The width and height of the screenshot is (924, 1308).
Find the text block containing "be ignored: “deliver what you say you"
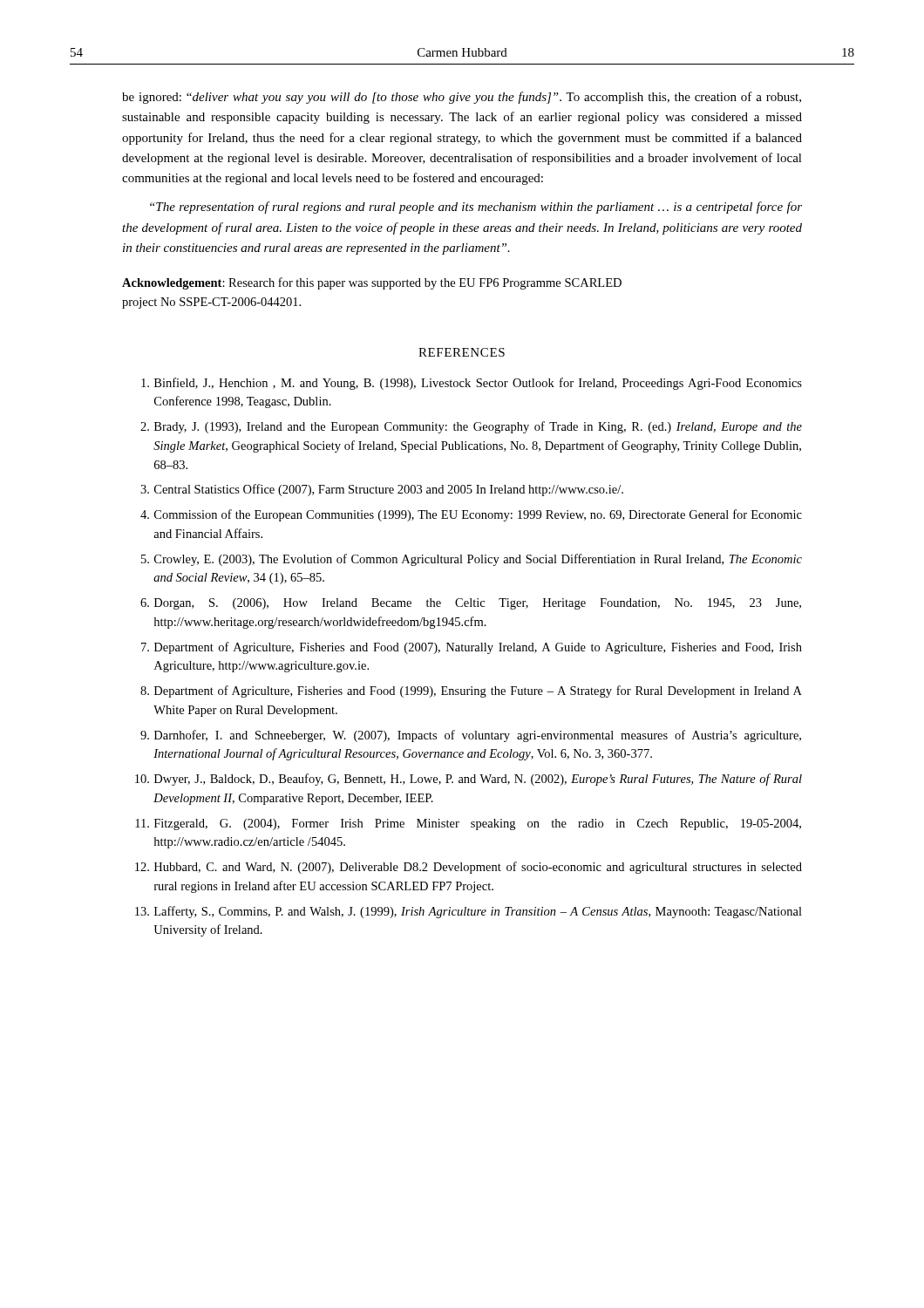pyautogui.click(x=462, y=138)
